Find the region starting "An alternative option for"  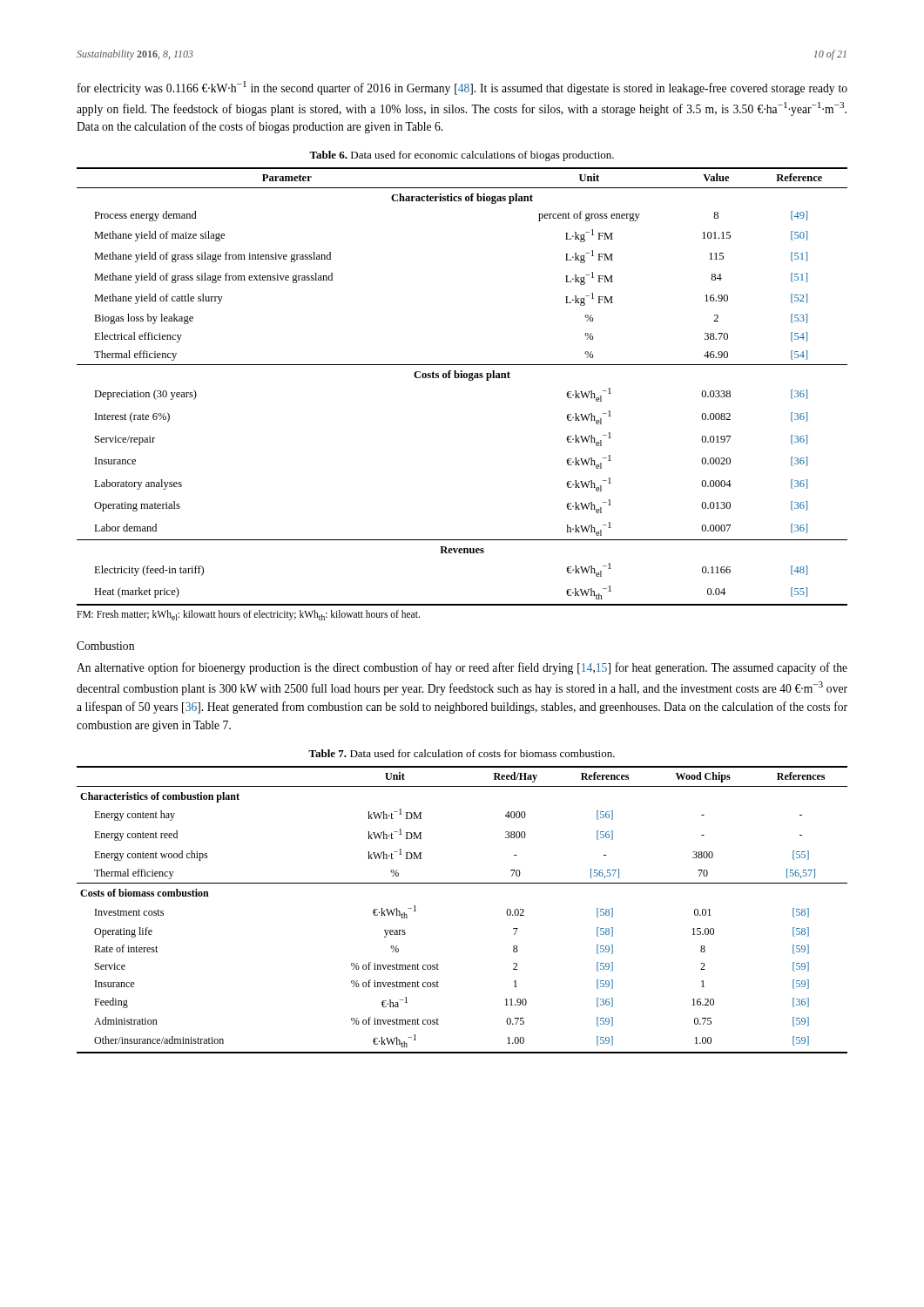point(462,697)
